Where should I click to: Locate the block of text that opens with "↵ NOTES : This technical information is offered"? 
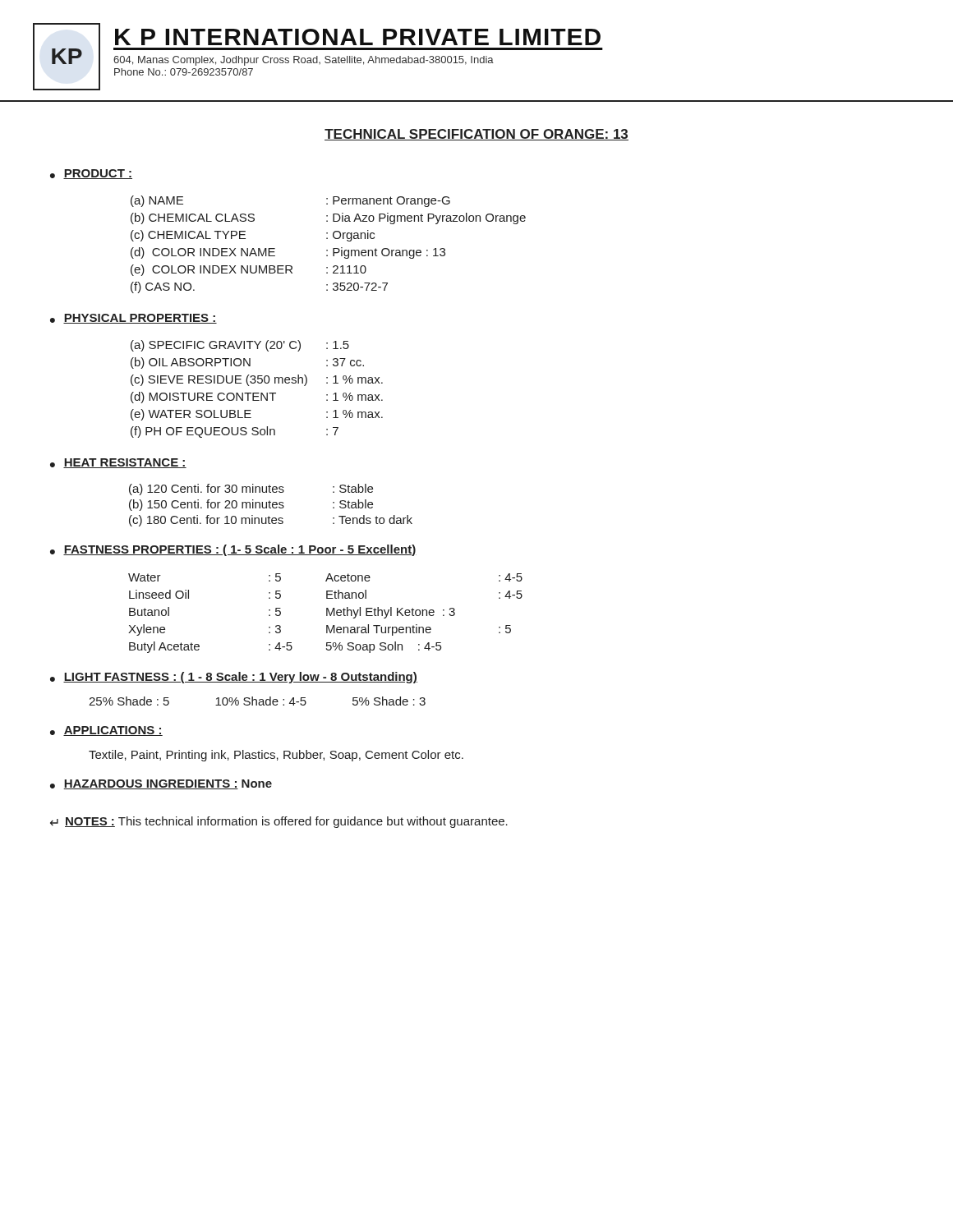pos(279,822)
